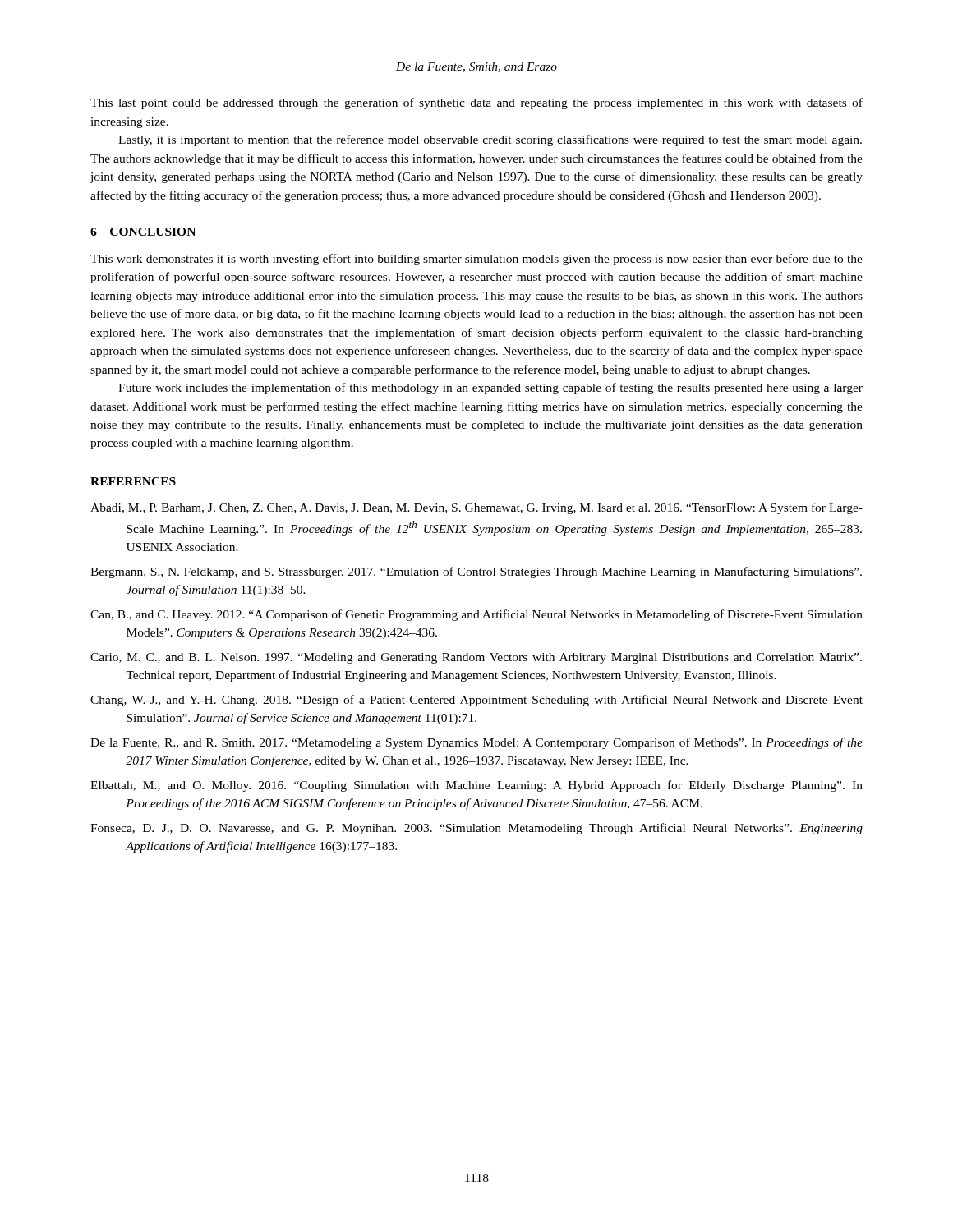Screen dimensions: 1232x953
Task: Select the text starting "Elbattah, M., and O."
Action: point(476,794)
